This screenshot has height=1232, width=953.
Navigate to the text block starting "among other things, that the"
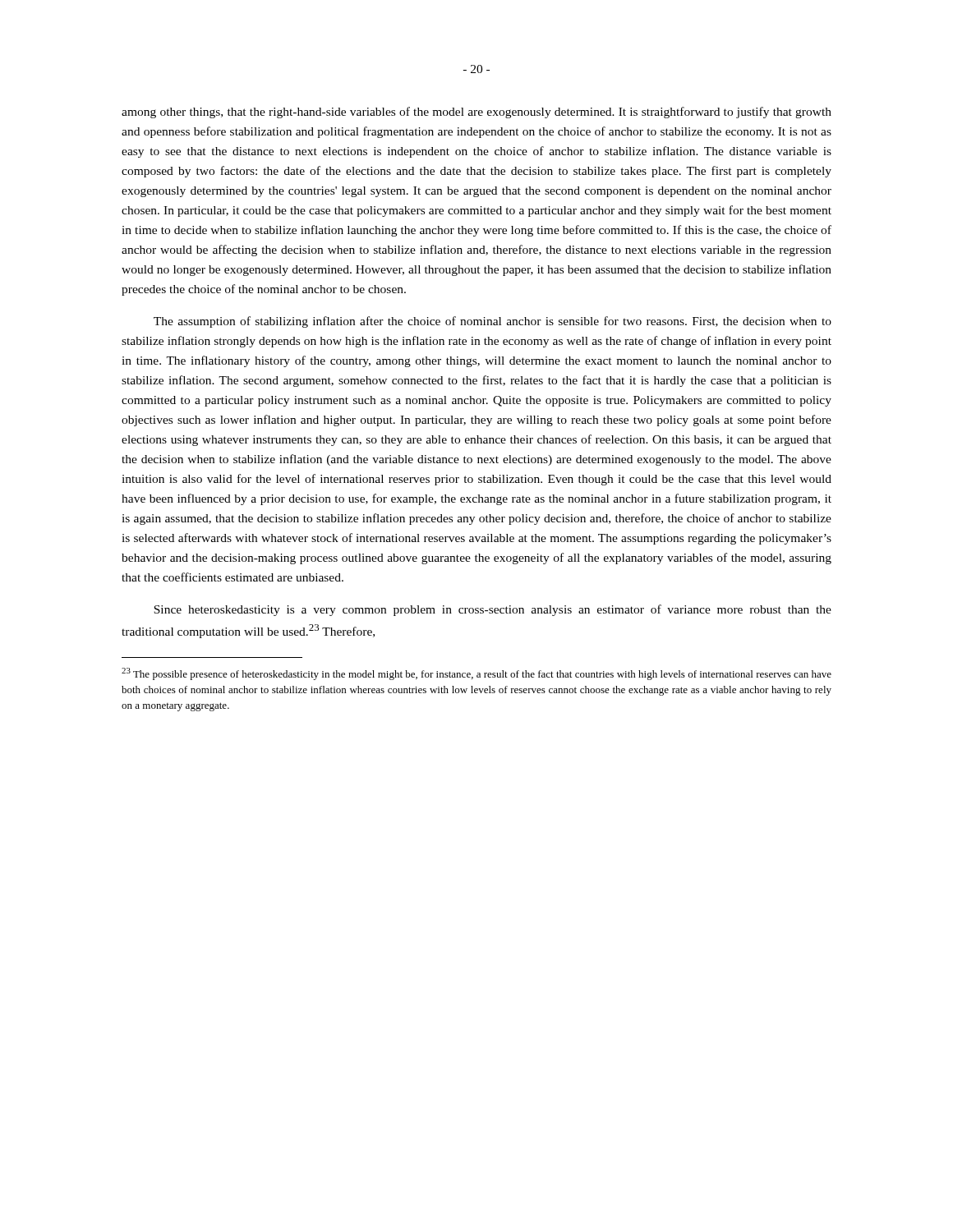click(x=476, y=201)
